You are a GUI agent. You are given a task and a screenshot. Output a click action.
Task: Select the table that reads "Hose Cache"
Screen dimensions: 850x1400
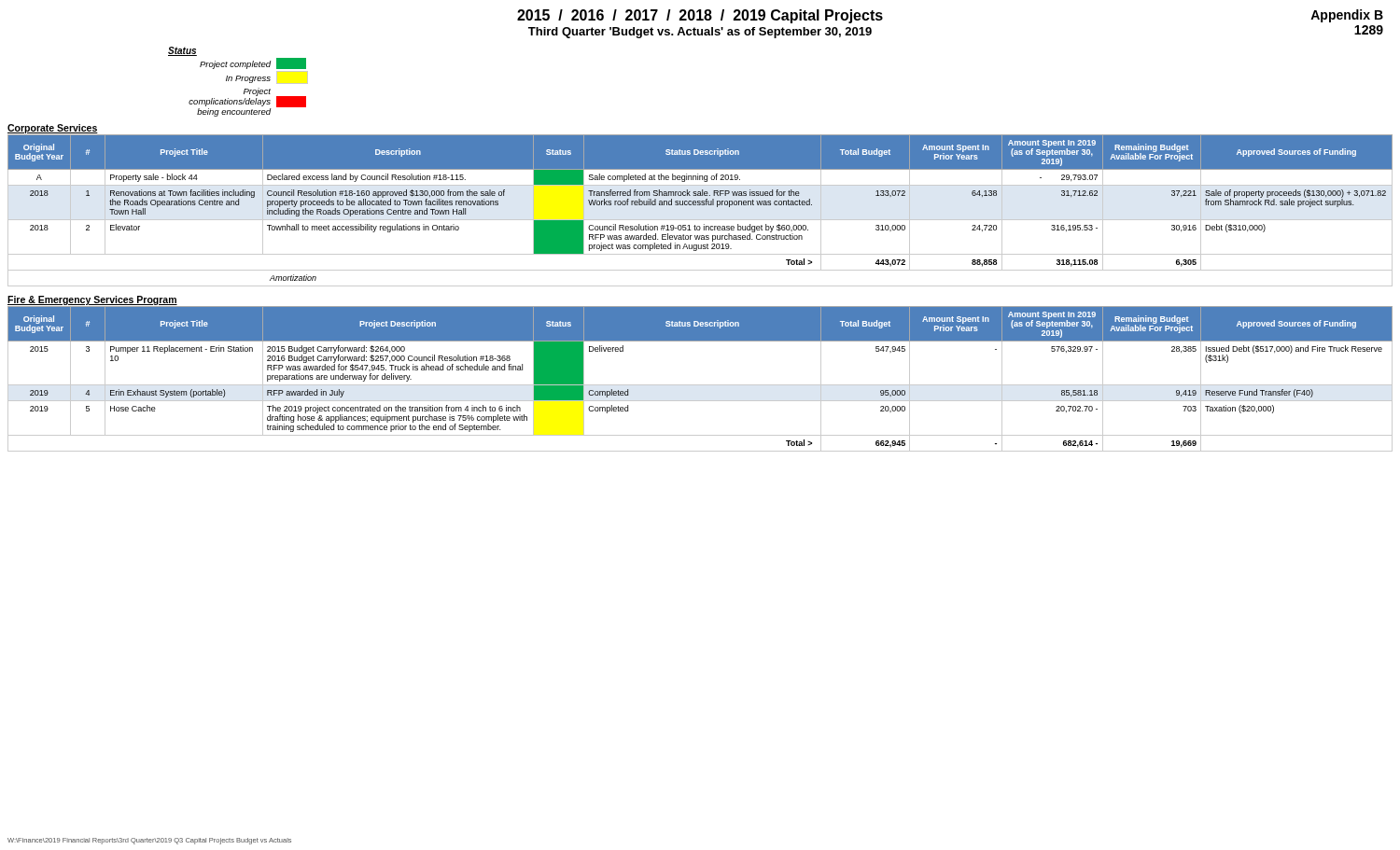click(x=700, y=379)
